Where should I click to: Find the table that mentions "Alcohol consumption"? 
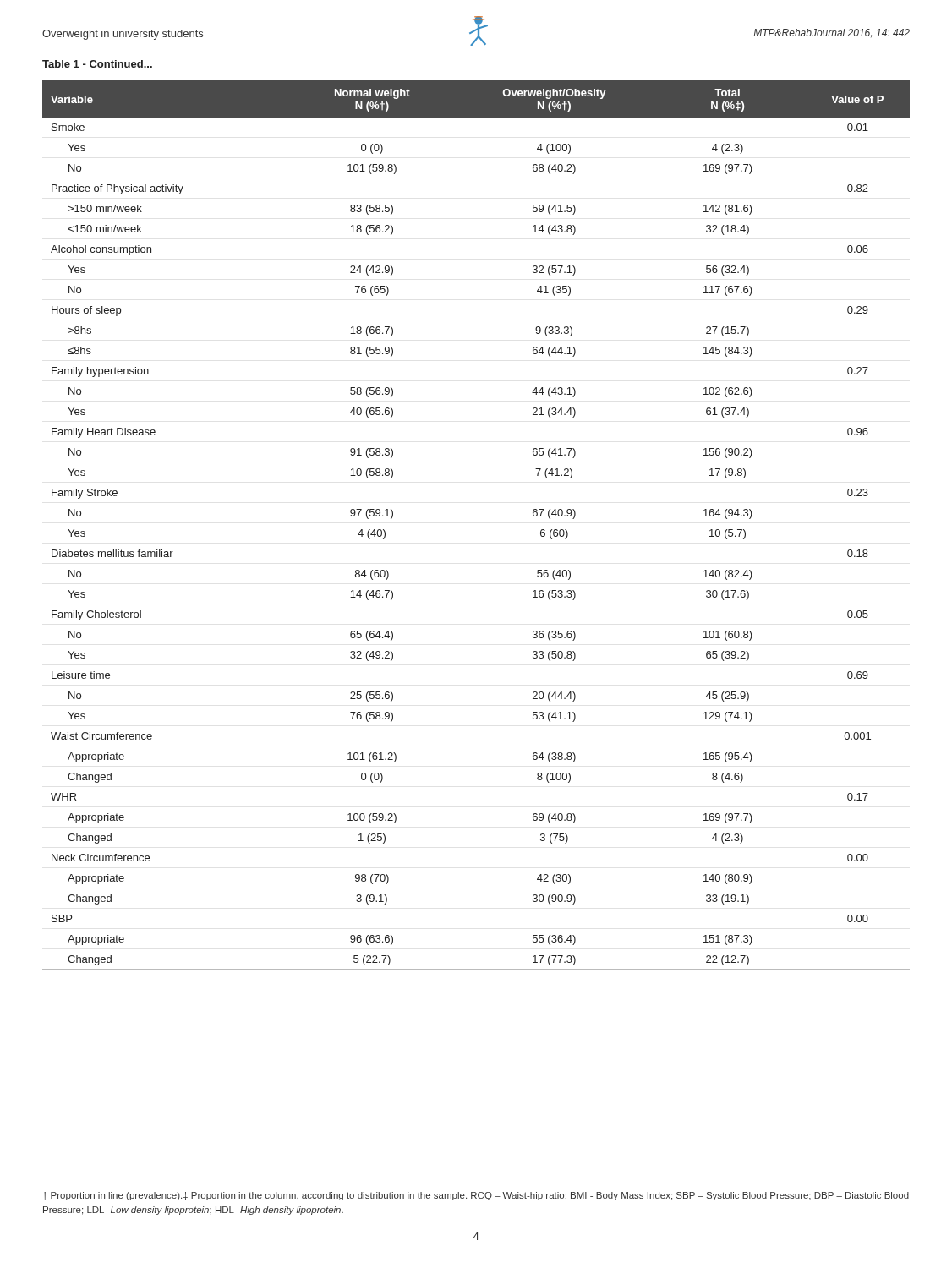point(476,525)
